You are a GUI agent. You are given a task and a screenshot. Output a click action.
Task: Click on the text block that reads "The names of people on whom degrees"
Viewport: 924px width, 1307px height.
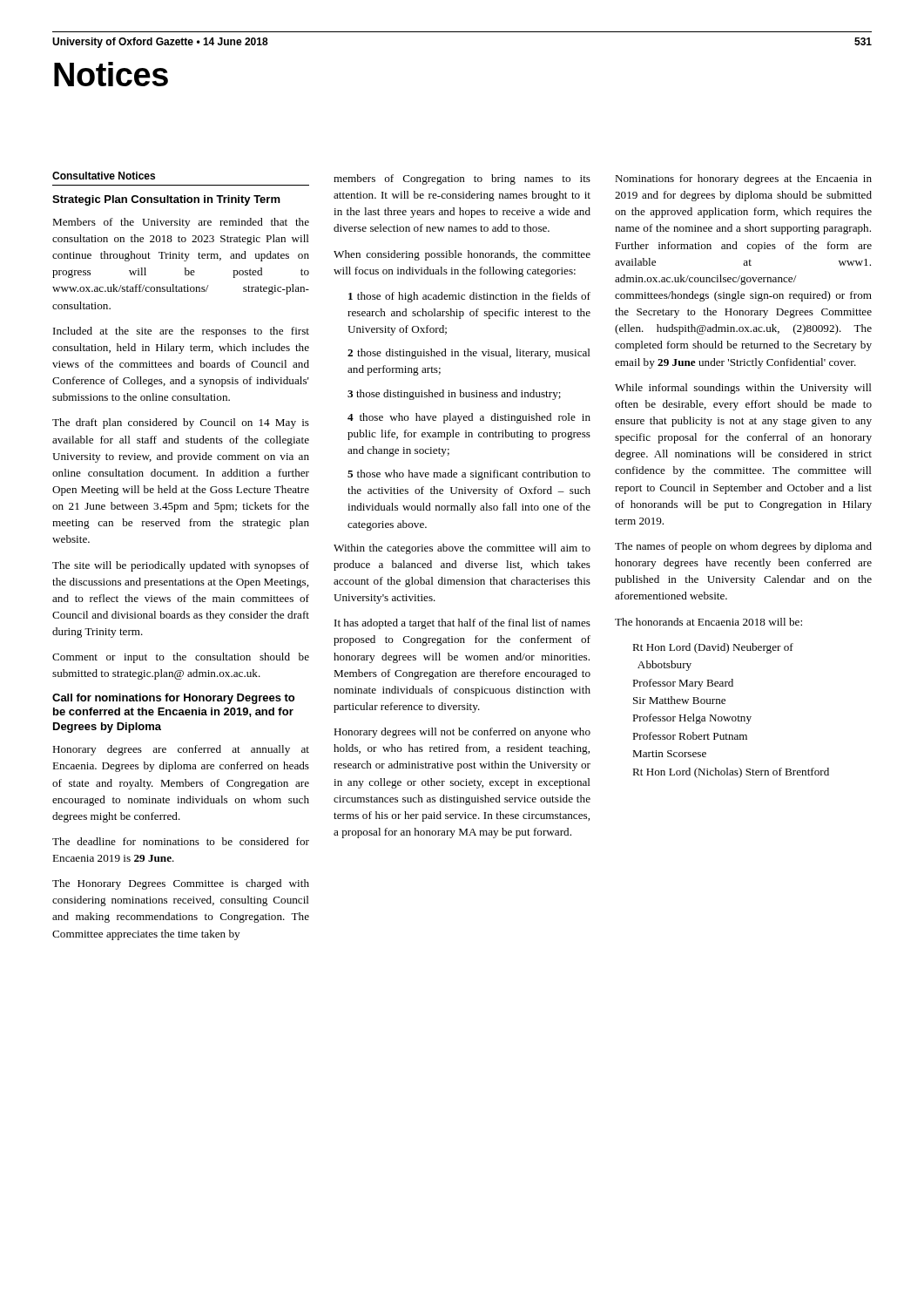(x=743, y=571)
